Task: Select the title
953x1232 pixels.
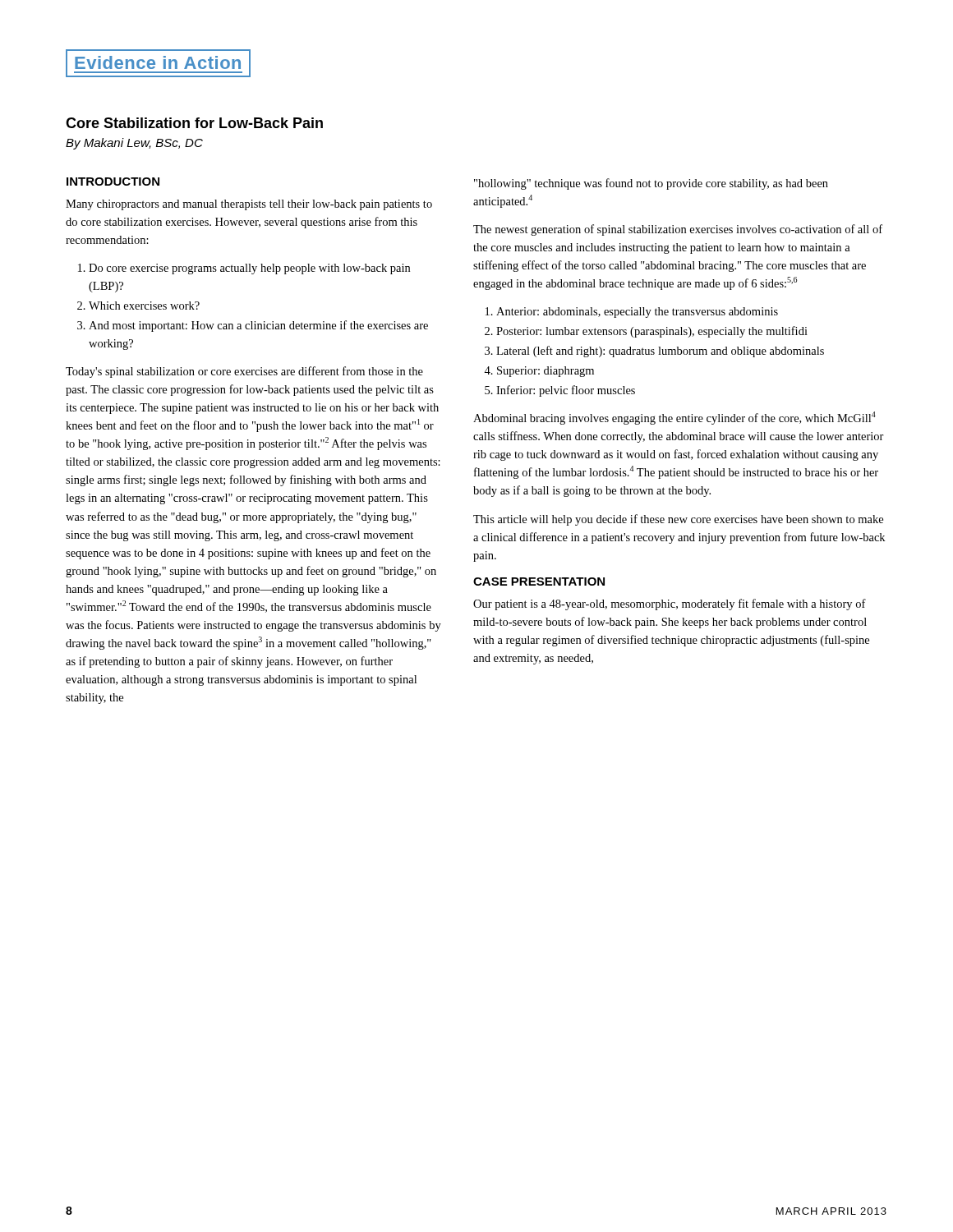Action: 158,63
